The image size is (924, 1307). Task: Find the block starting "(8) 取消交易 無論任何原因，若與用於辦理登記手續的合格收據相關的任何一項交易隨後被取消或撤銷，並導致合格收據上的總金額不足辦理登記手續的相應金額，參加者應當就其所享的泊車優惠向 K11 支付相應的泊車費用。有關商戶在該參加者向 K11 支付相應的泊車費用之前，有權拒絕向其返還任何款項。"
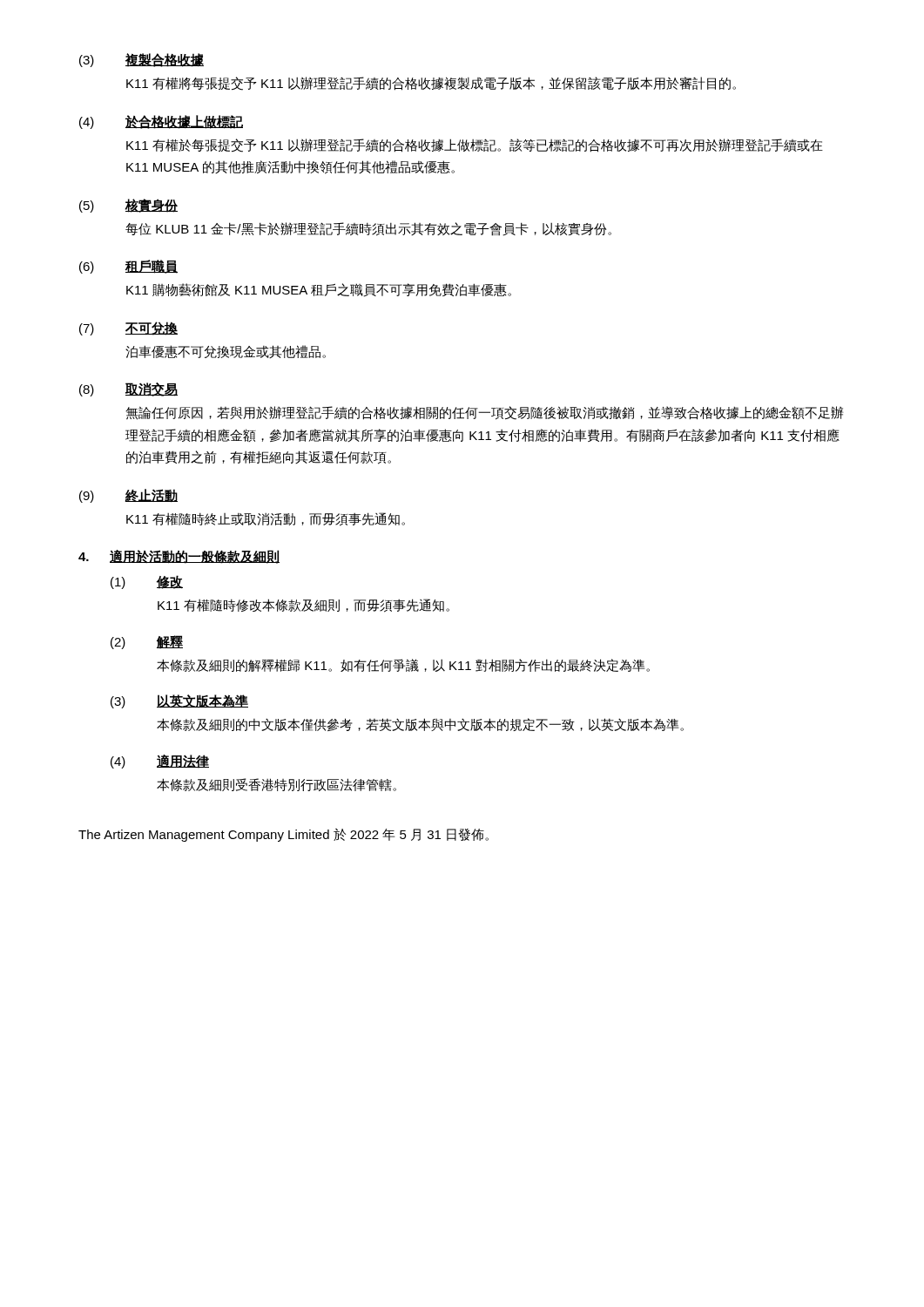tap(462, 425)
